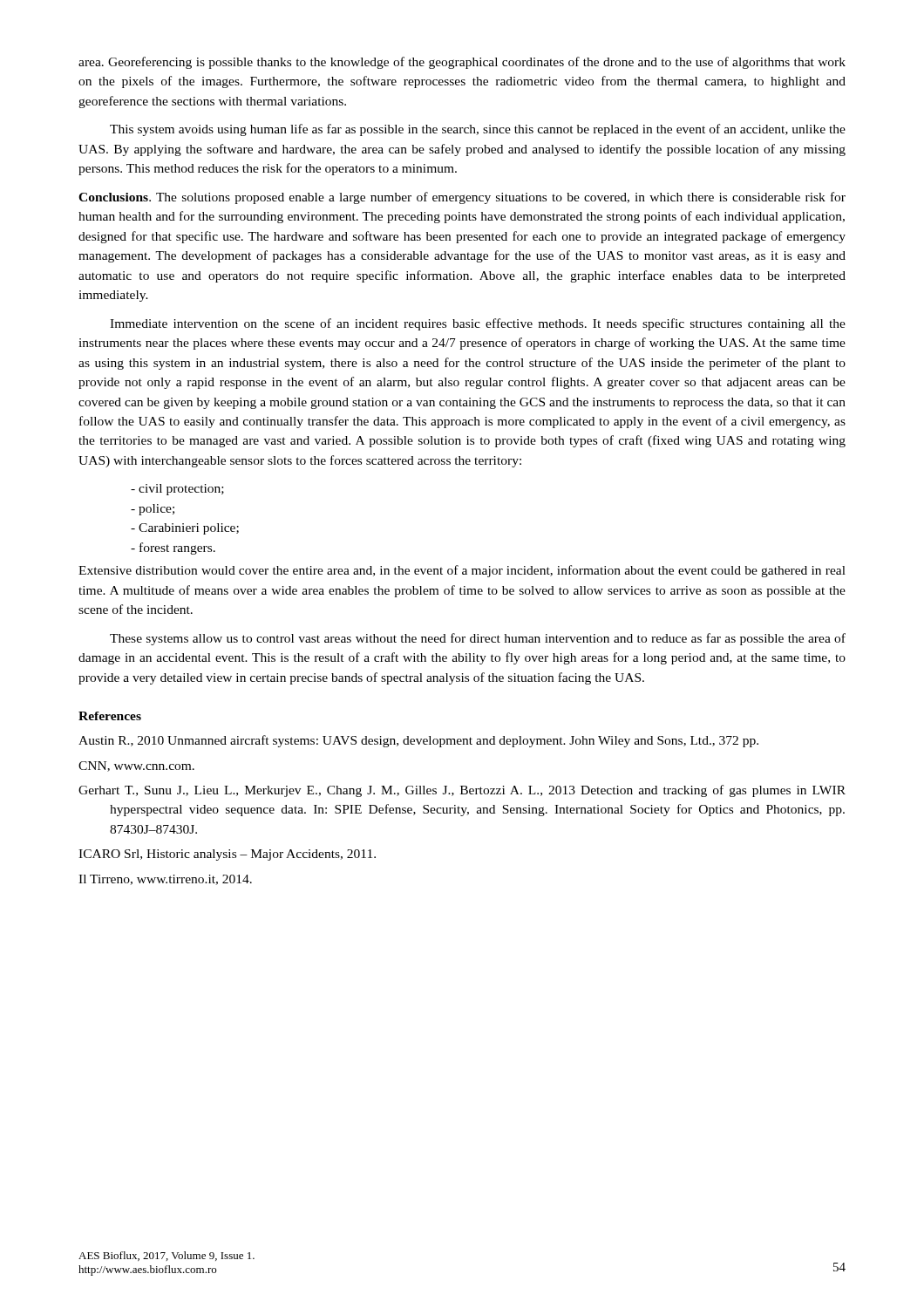Click on the list item that says "Carabinieri police;"
This screenshot has height=1308, width=924.
pos(185,527)
